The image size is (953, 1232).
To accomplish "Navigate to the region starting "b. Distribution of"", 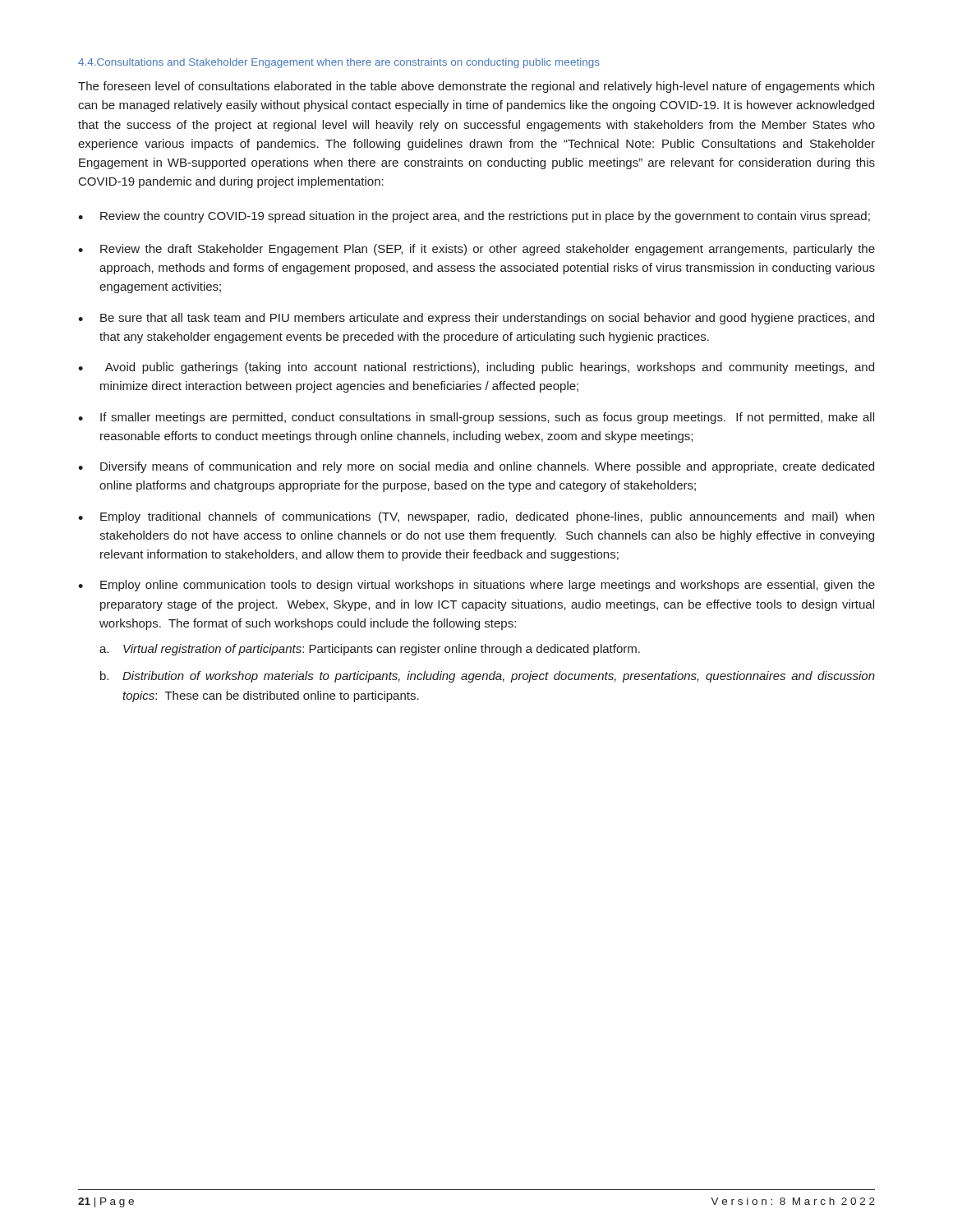I will coord(487,685).
